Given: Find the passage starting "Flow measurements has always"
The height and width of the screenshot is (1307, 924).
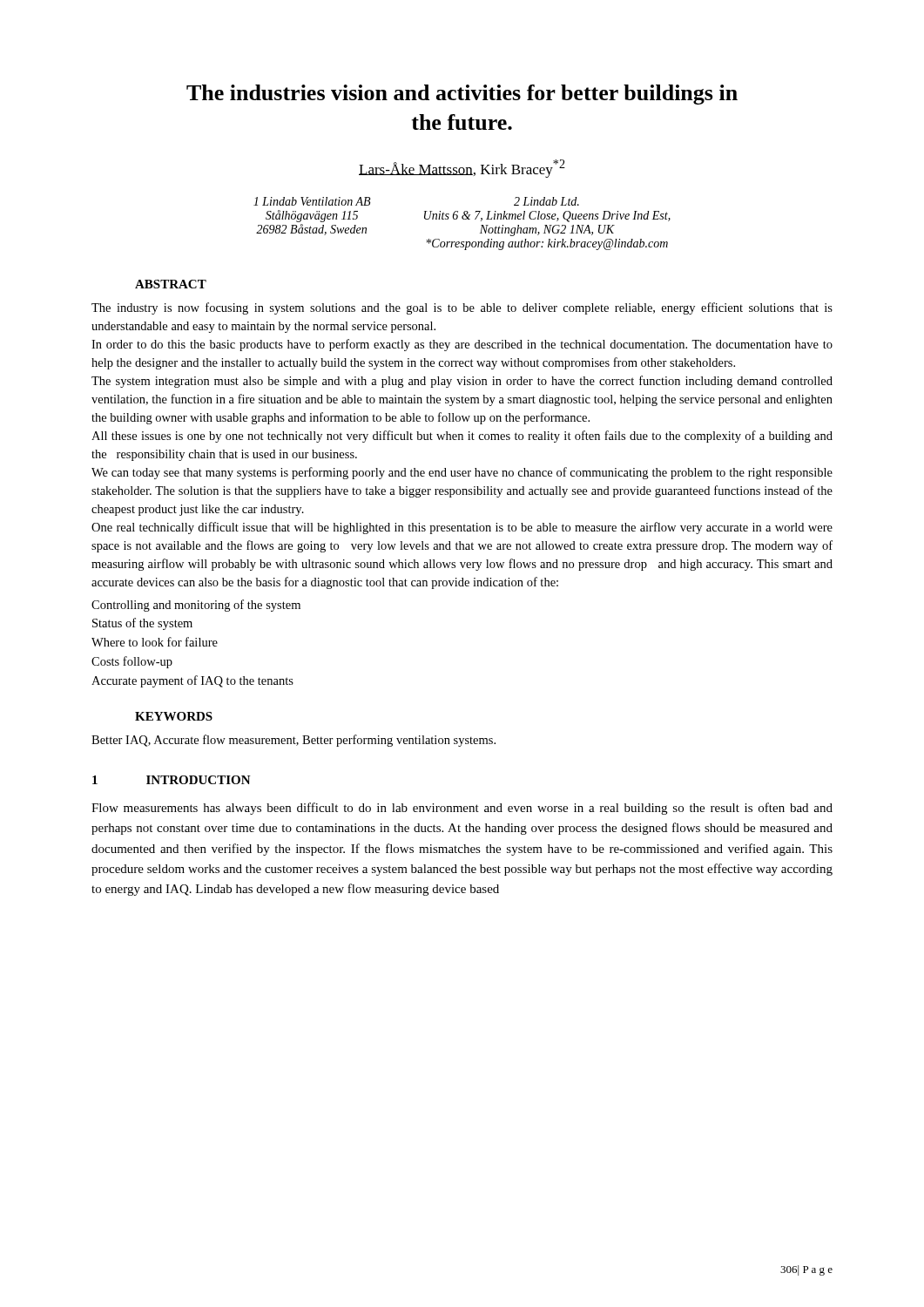Looking at the screenshot, I should coord(462,848).
